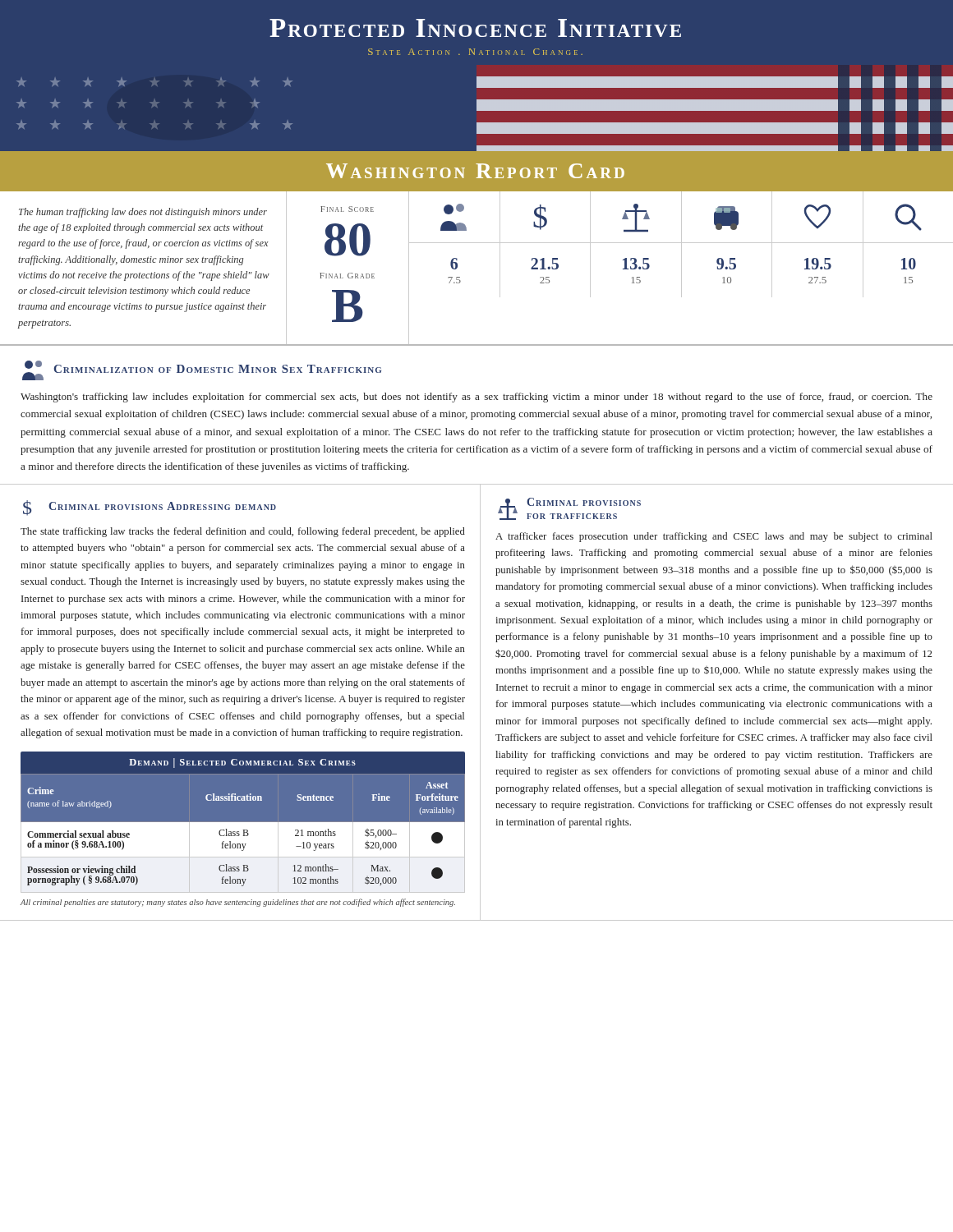Find the text block starting "Washington Report Card"

click(x=476, y=171)
